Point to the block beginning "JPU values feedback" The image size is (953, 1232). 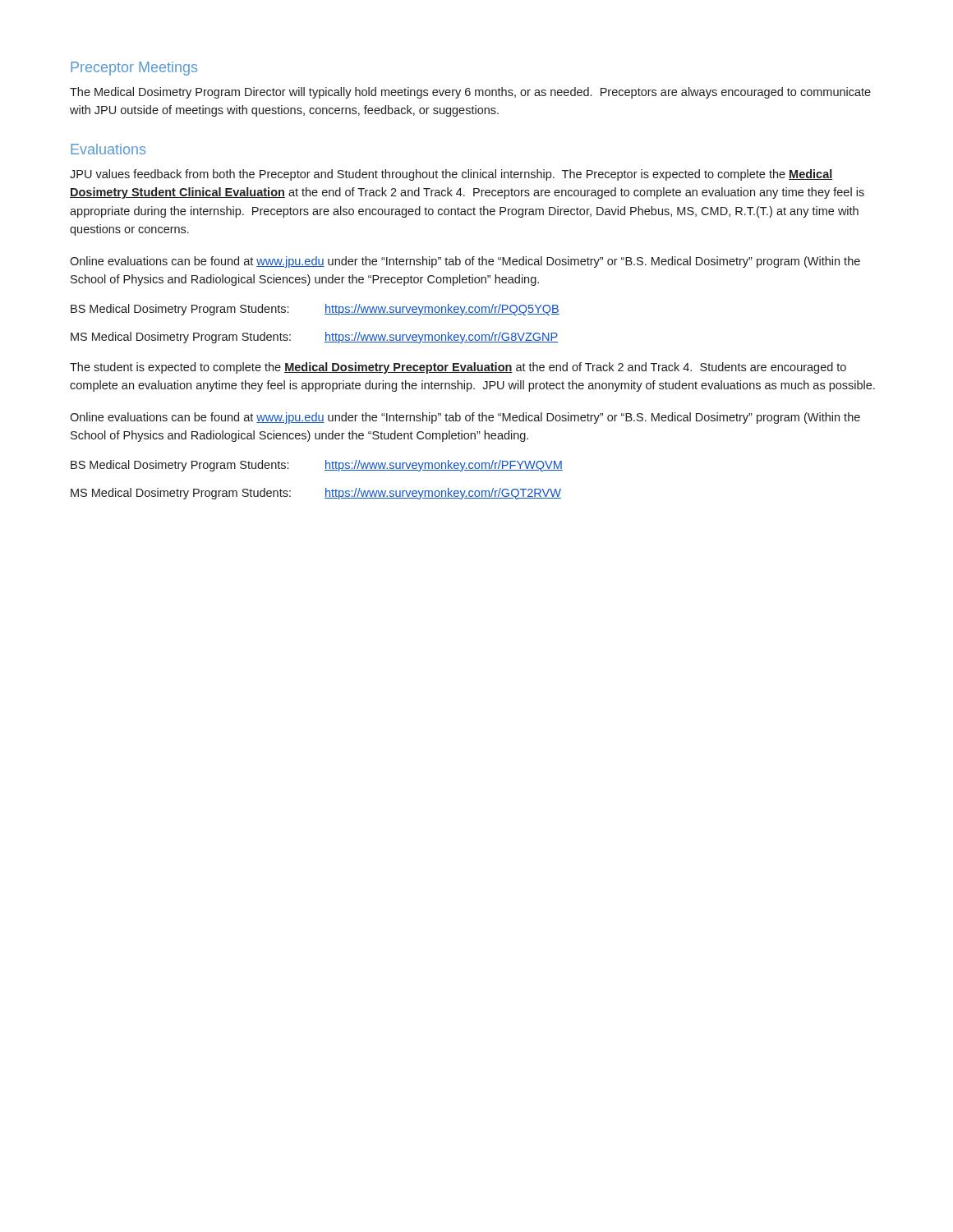[x=467, y=202]
